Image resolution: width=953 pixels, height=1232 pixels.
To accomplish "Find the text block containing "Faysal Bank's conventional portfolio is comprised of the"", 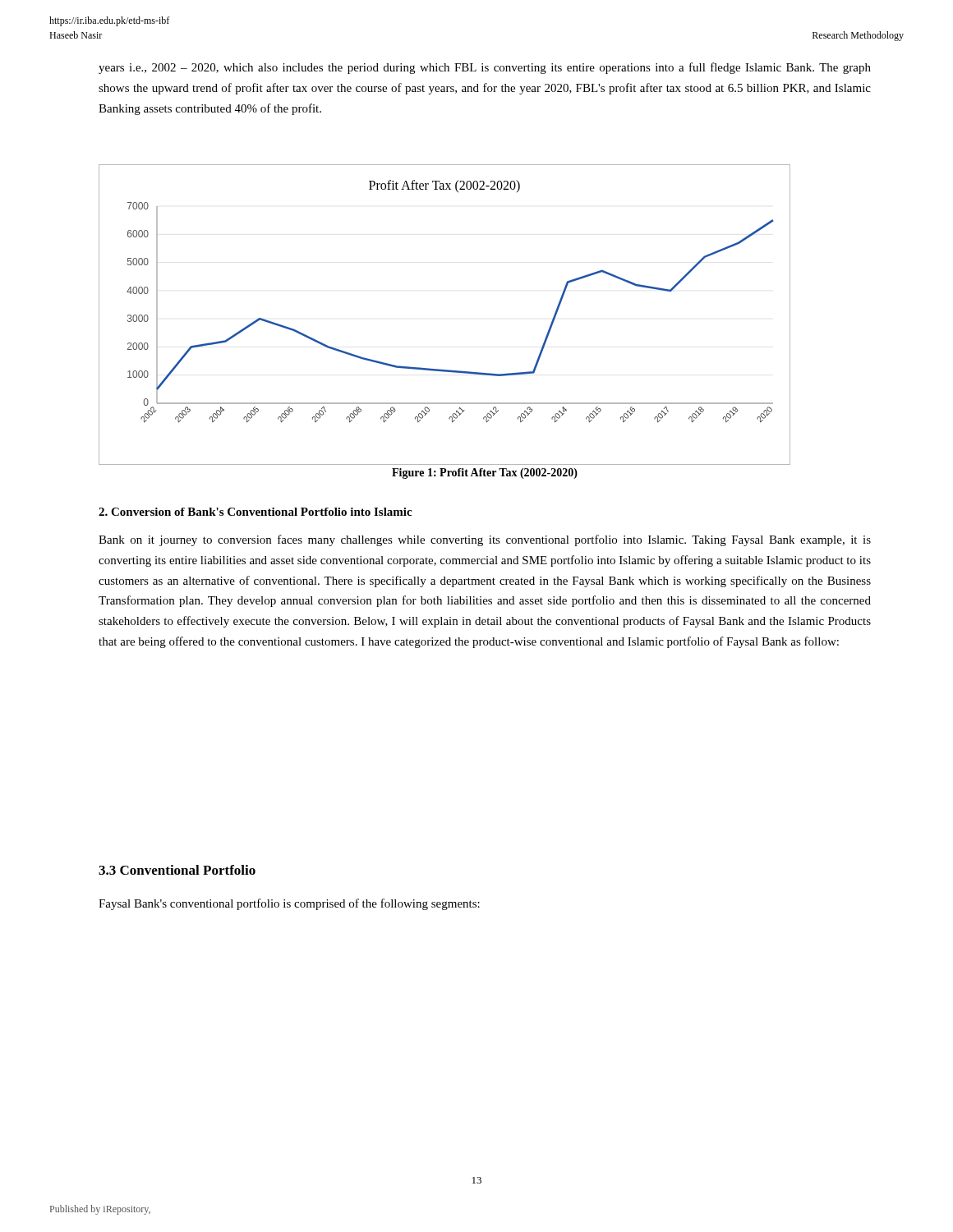I will [289, 903].
